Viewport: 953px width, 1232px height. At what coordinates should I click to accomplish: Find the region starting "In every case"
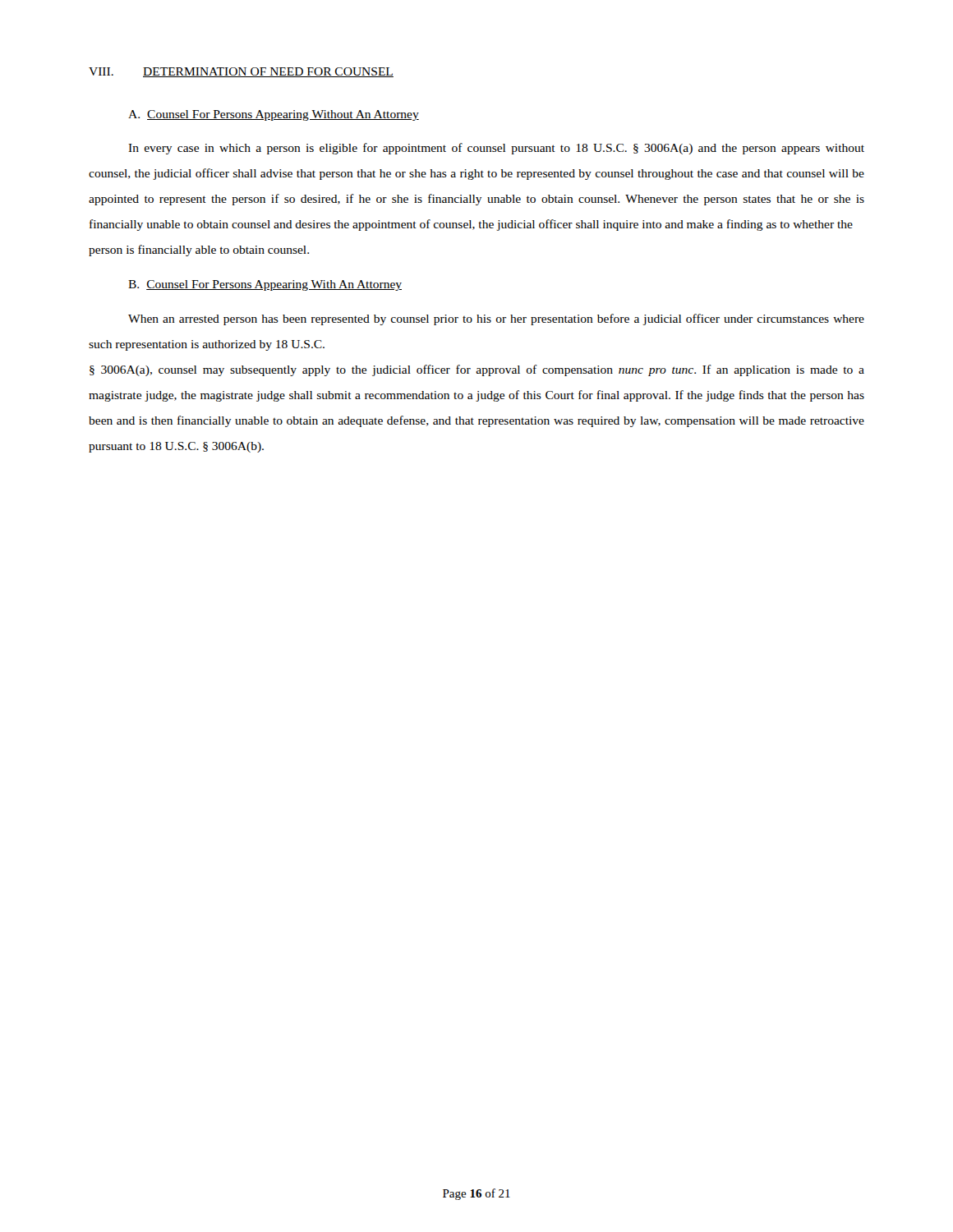[x=476, y=186]
